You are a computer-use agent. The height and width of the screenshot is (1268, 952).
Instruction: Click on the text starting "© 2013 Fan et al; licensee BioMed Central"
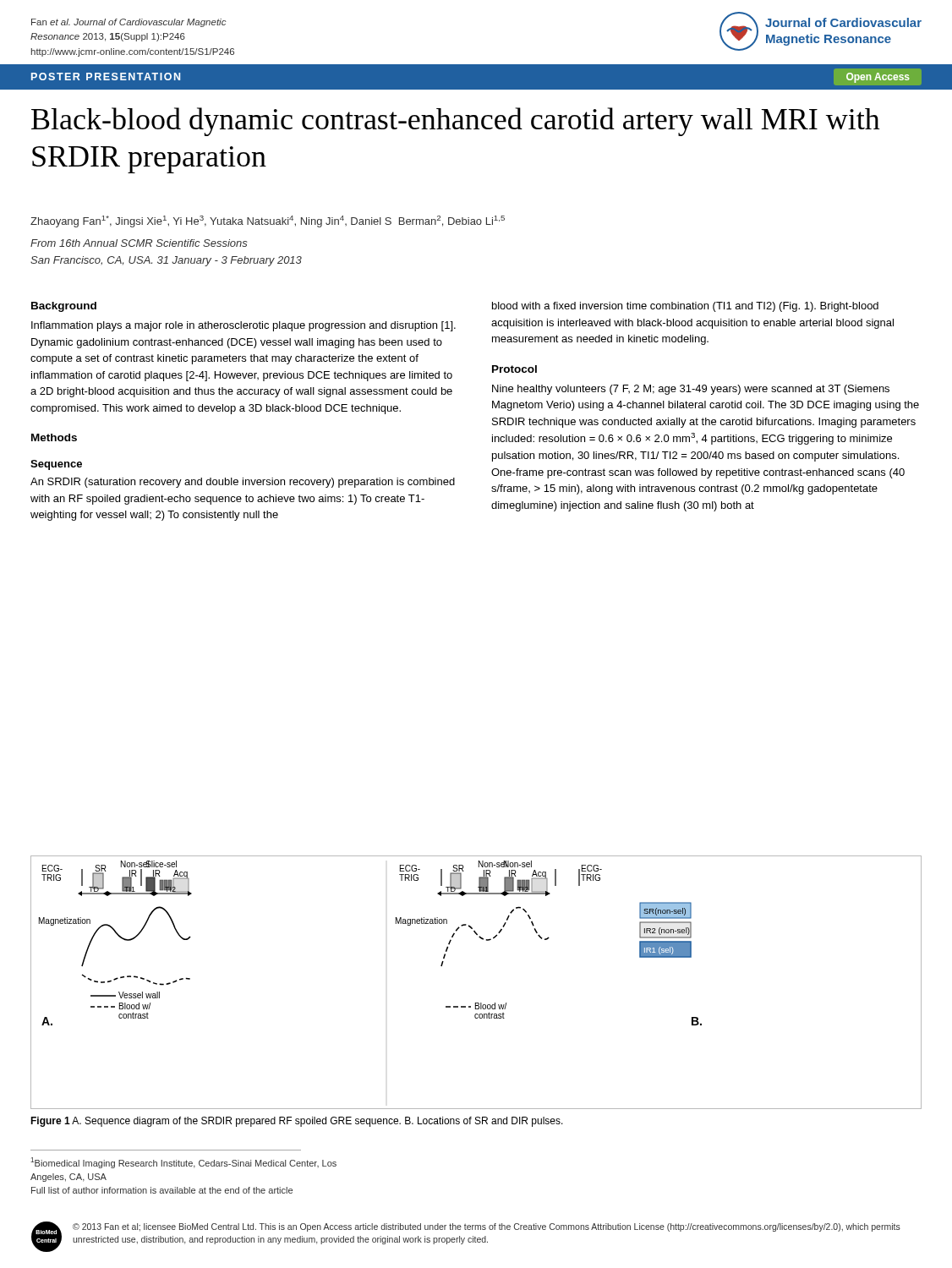[486, 1233]
